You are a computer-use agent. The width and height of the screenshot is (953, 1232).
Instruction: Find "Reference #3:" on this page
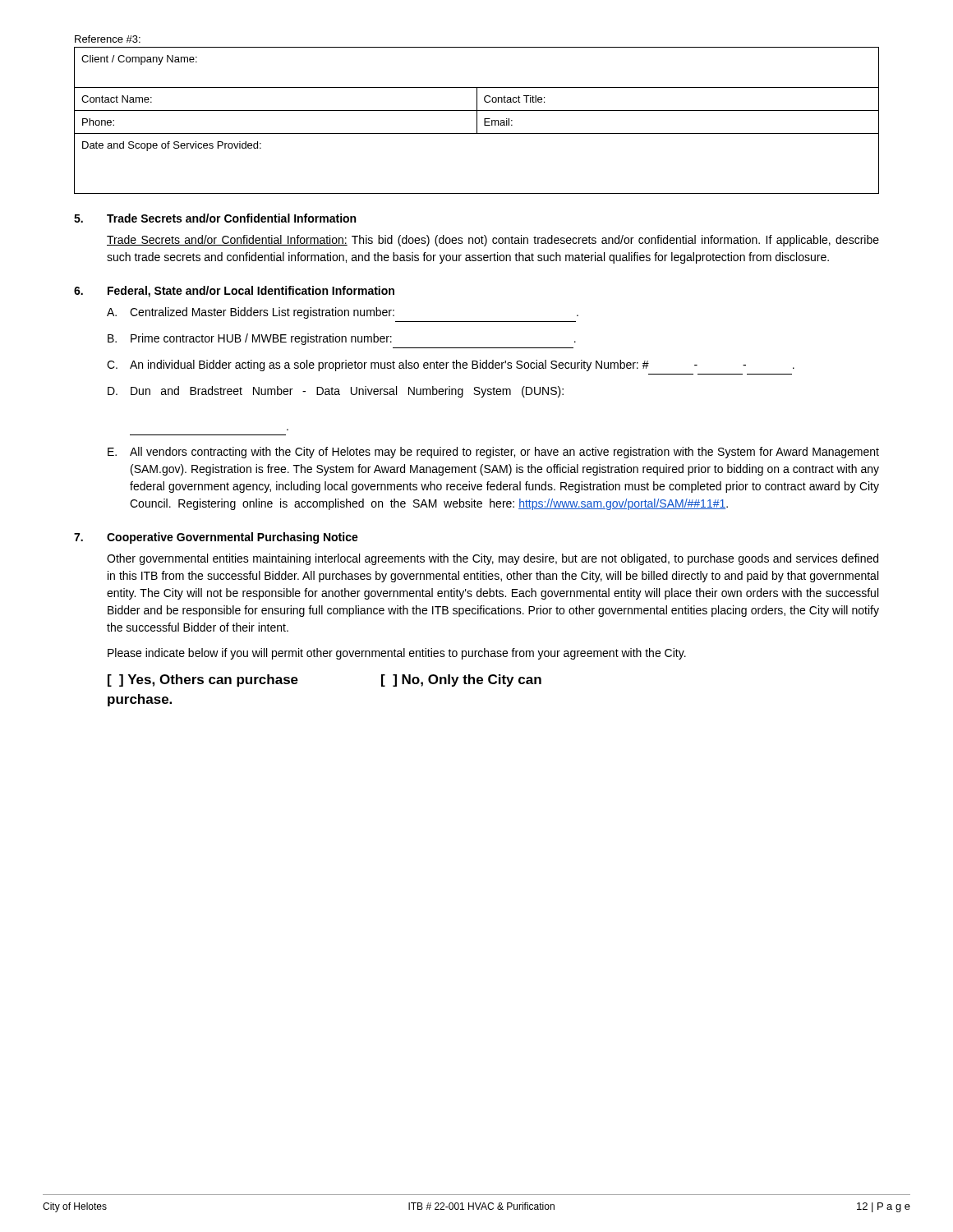point(107,39)
